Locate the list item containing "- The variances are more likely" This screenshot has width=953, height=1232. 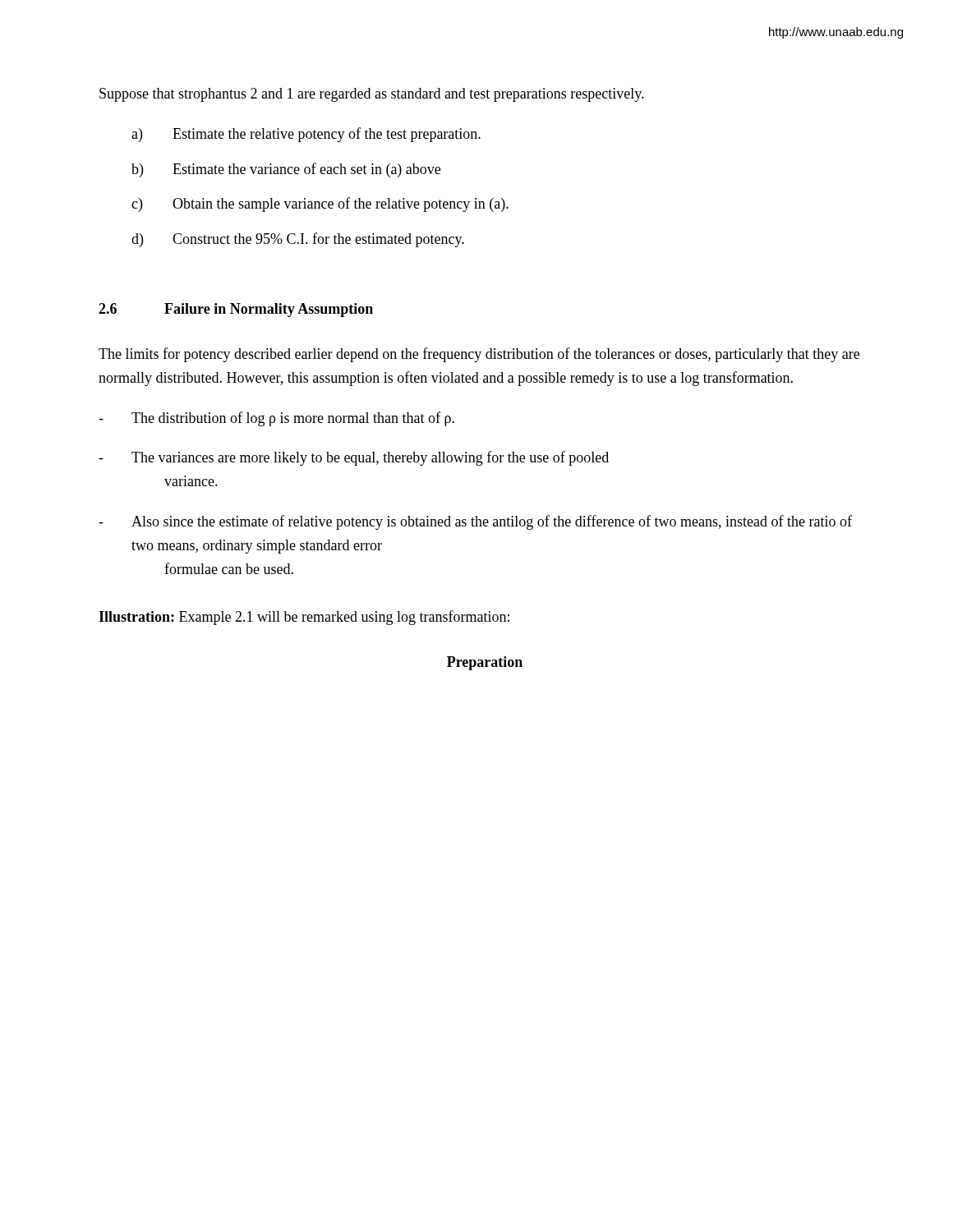click(x=485, y=470)
